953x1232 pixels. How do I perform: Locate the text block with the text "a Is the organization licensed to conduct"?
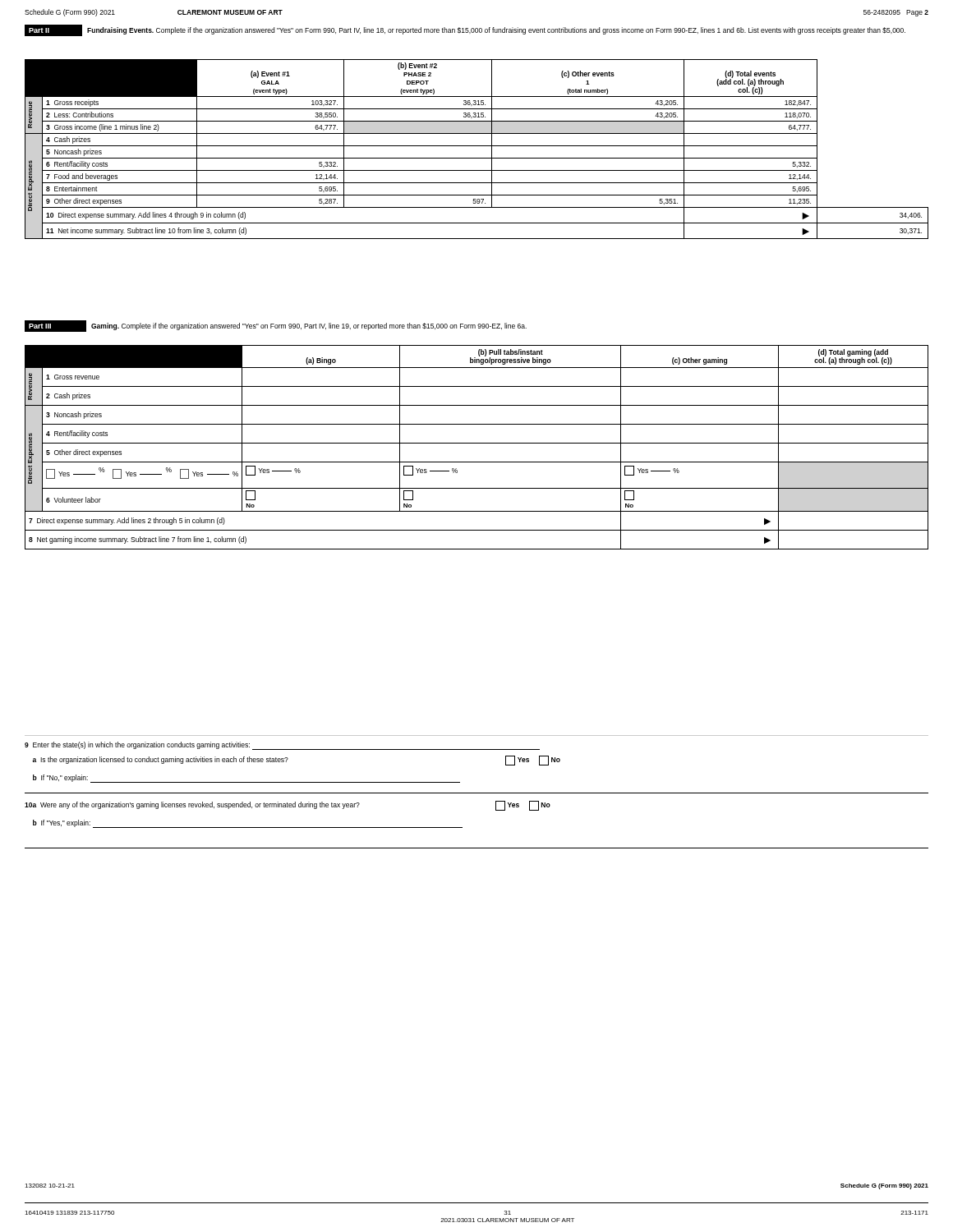292,761
